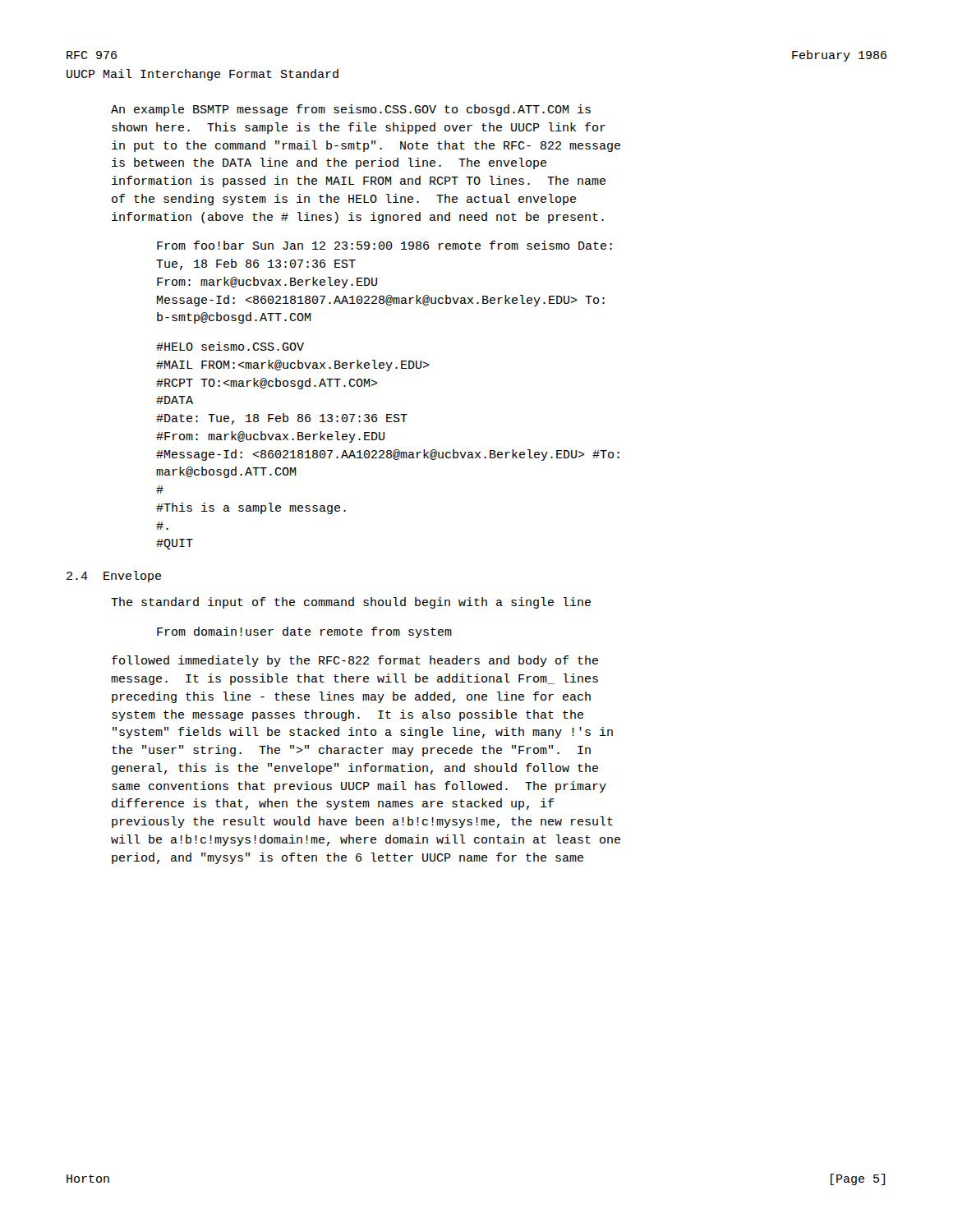953x1232 pixels.
Task: Locate the text that says "From domain!user date remote from system"
Action: click(x=304, y=632)
